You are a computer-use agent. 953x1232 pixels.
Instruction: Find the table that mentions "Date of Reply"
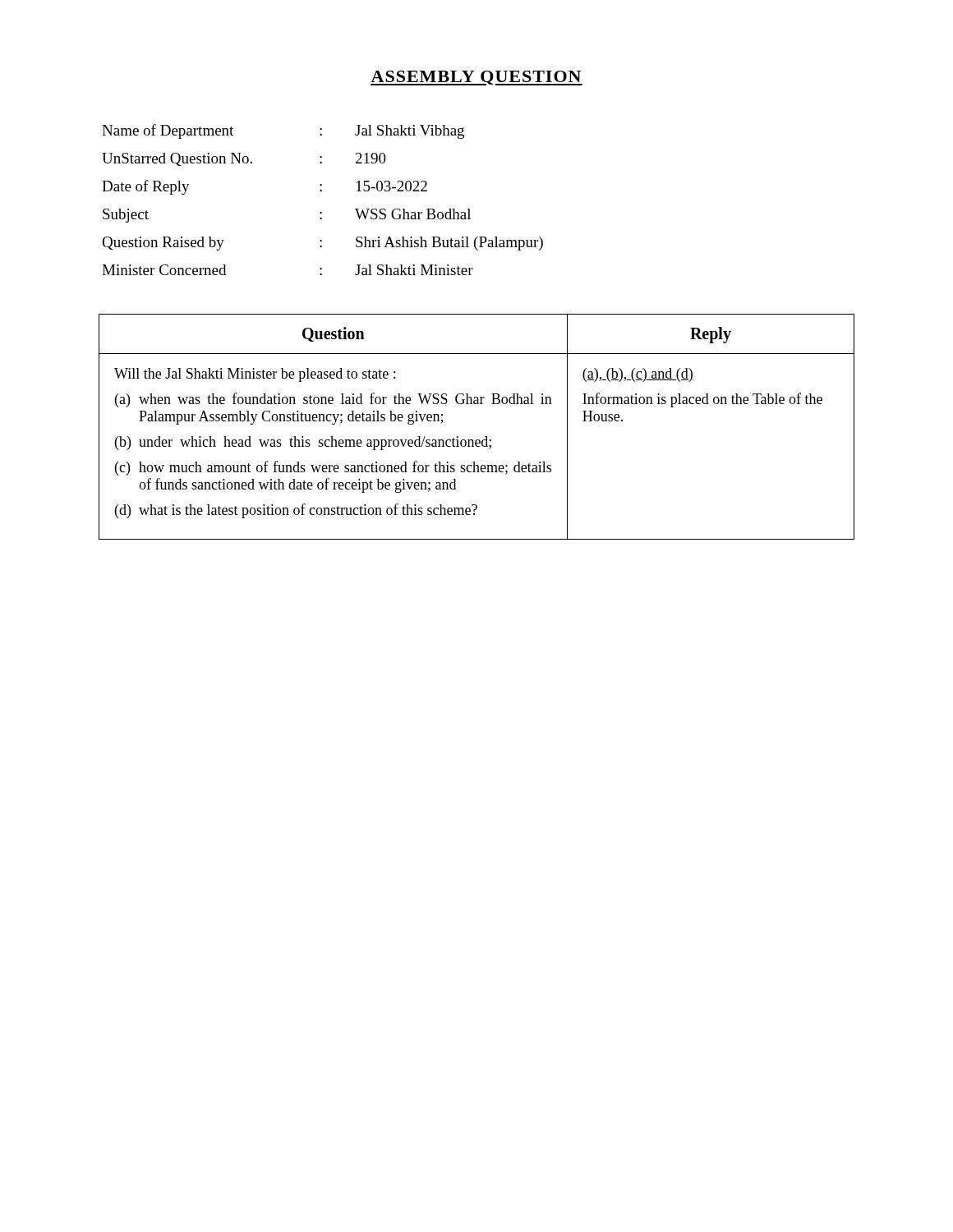[476, 200]
